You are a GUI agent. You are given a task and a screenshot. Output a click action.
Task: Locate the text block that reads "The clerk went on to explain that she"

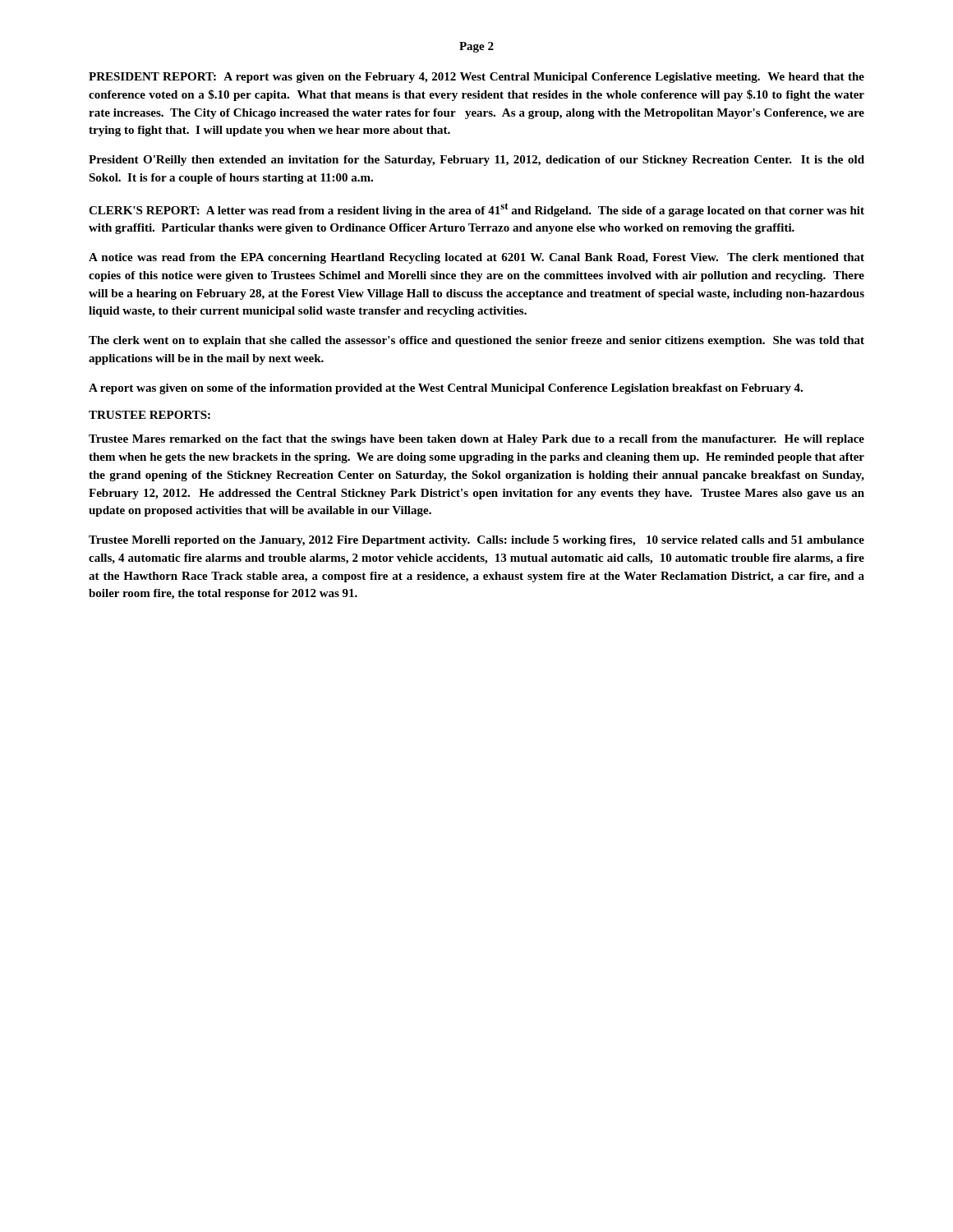point(476,349)
